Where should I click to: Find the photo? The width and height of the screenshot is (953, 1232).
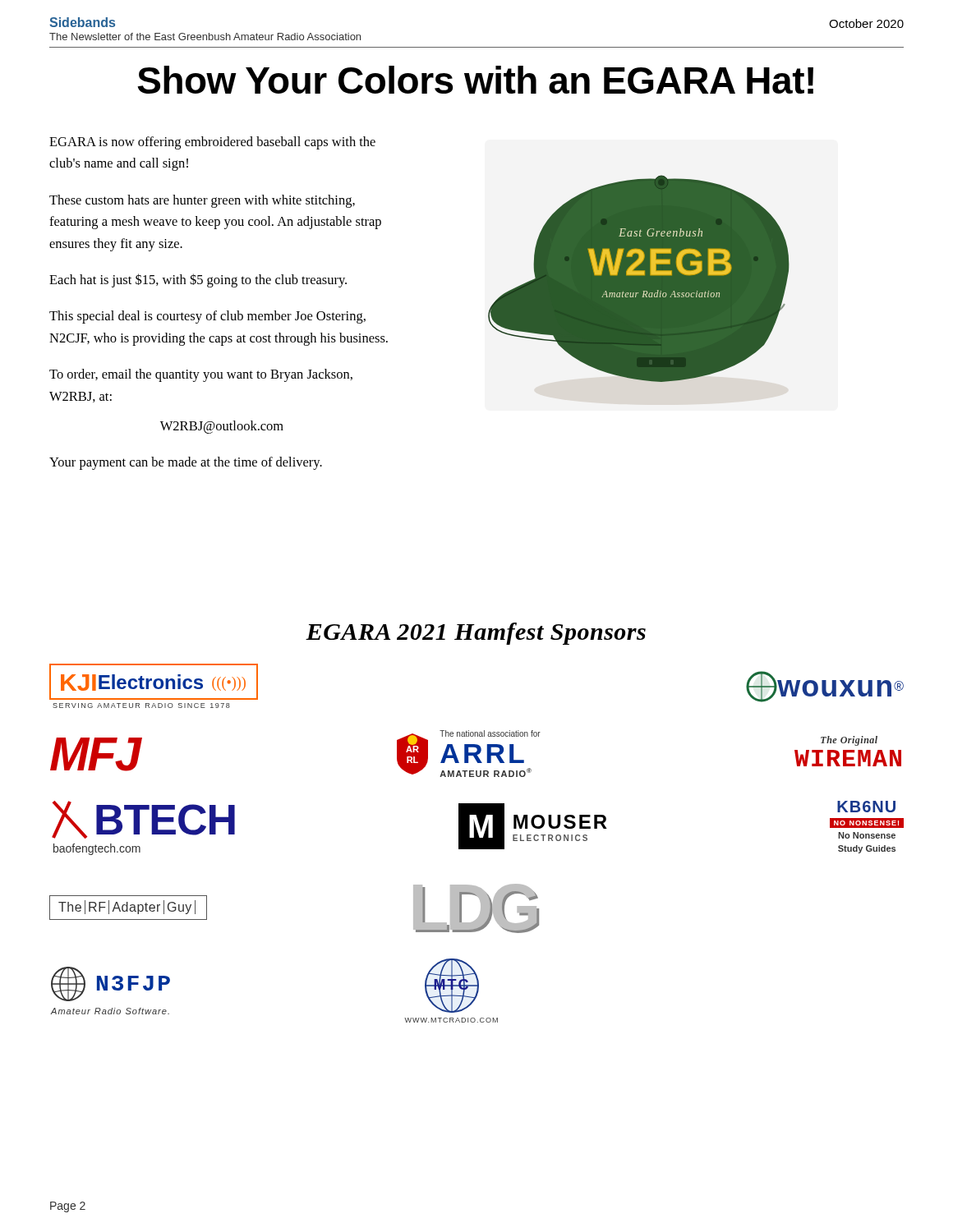pos(661,271)
